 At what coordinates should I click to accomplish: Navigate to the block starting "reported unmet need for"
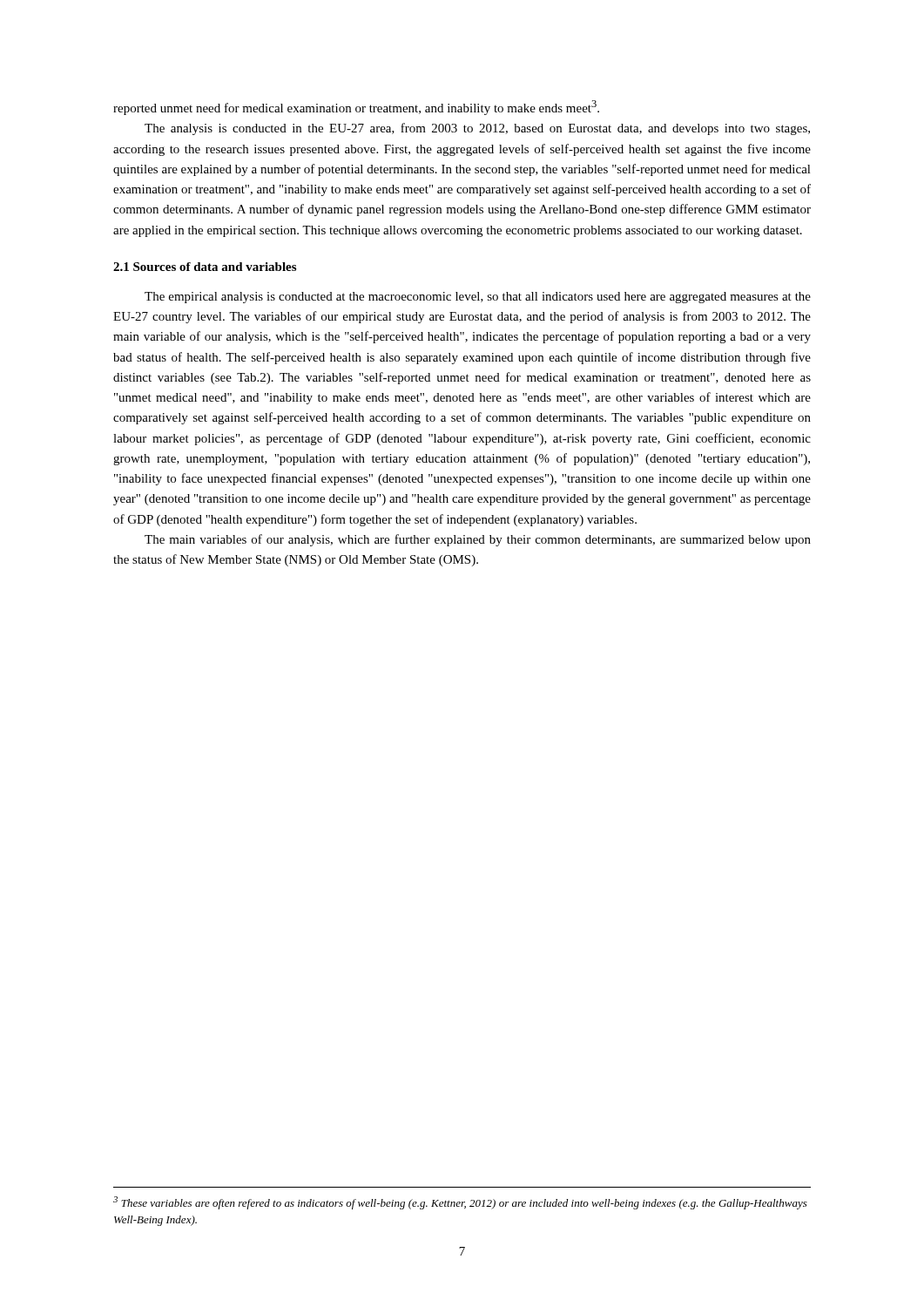point(462,168)
